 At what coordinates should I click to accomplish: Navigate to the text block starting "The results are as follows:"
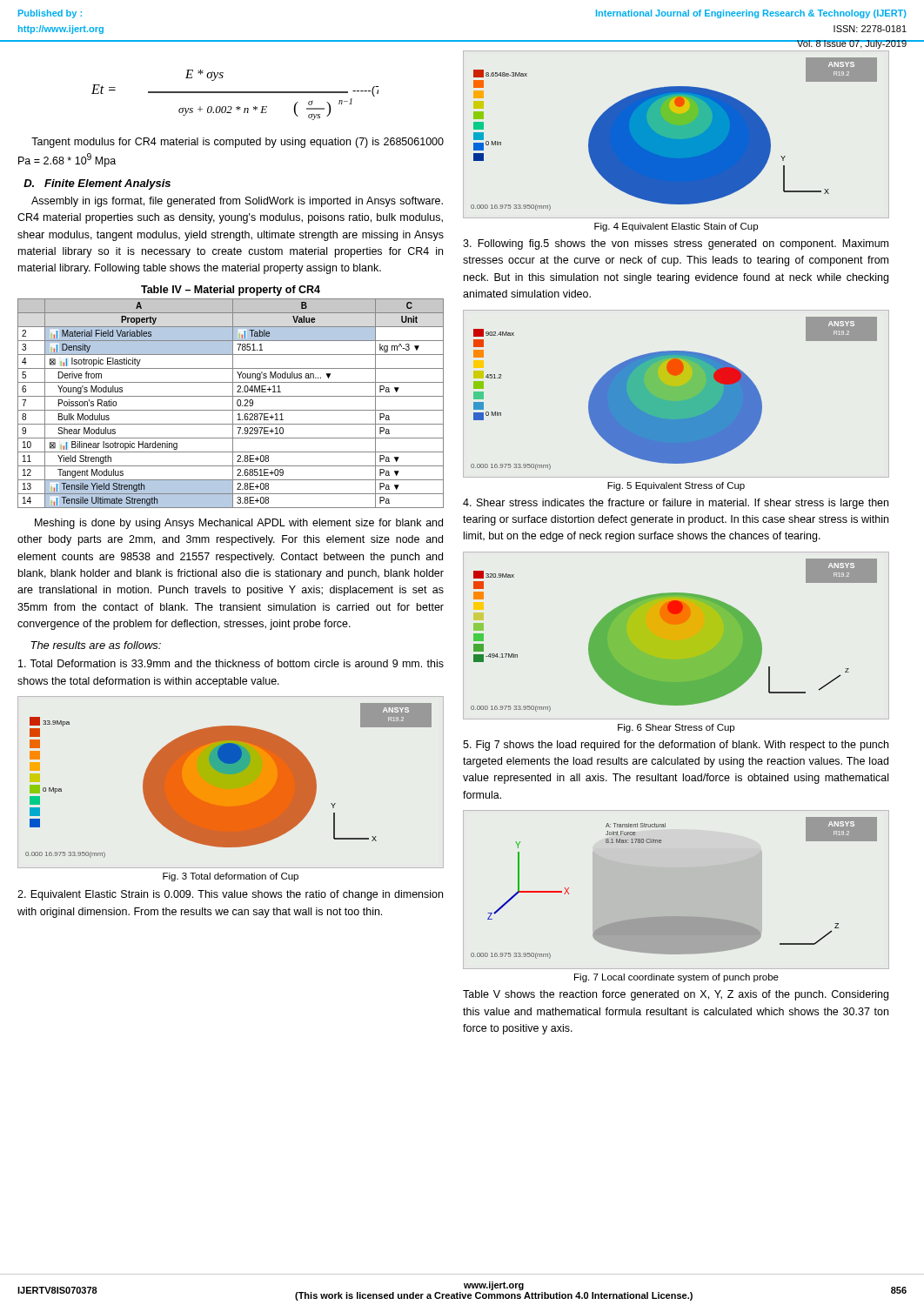(89, 645)
